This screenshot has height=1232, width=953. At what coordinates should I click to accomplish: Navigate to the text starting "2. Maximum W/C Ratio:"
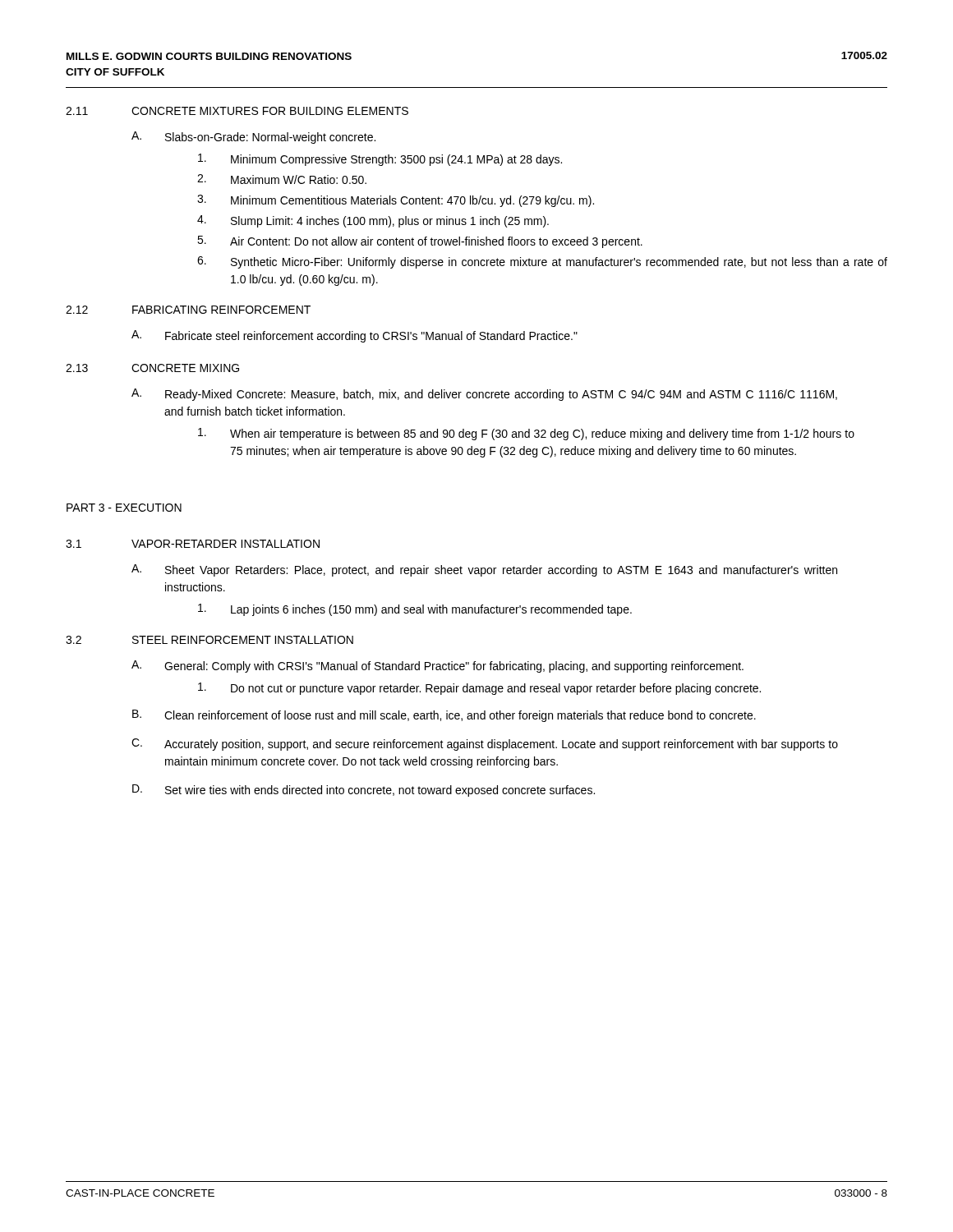pos(282,179)
